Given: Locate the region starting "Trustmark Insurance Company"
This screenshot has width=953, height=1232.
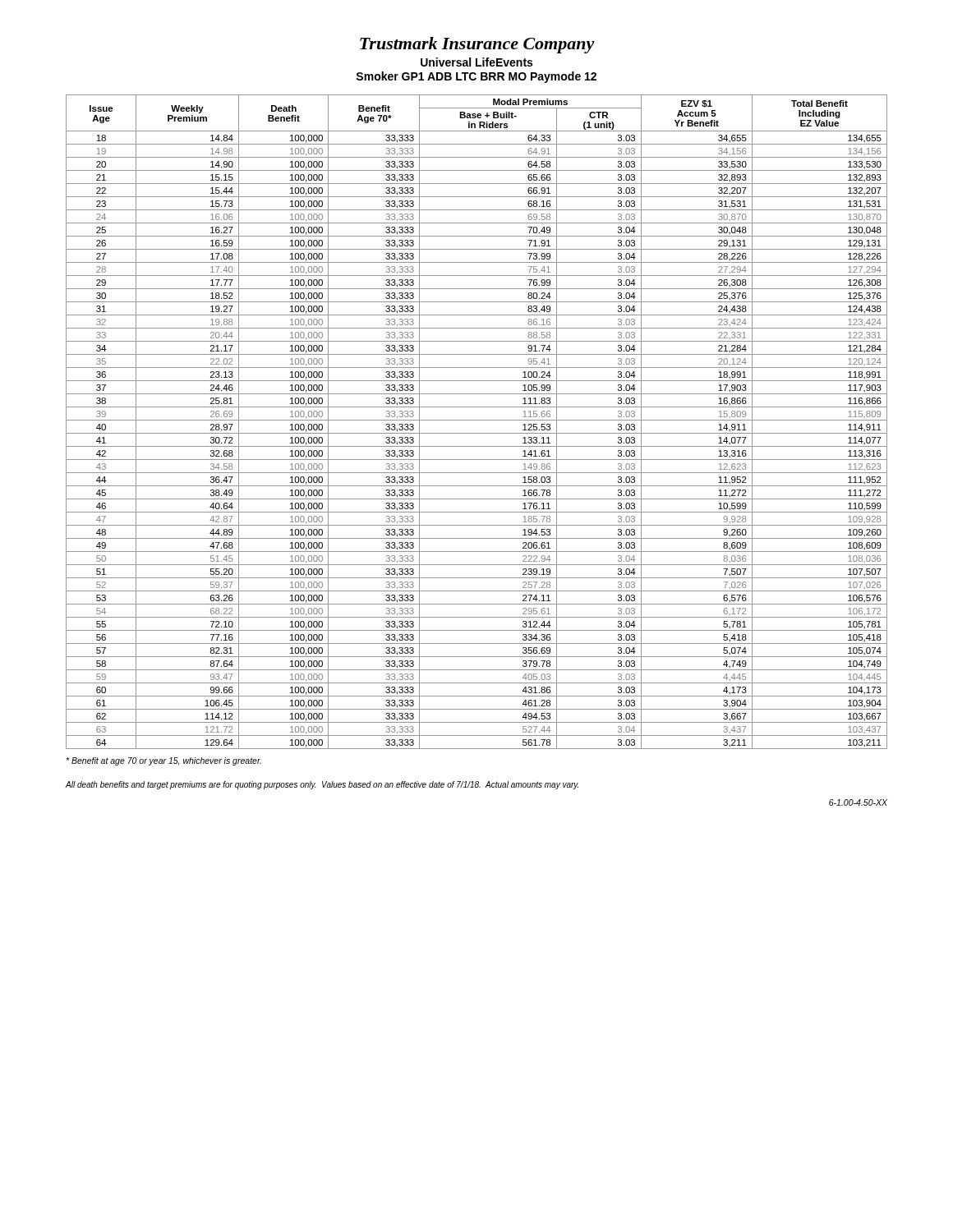Looking at the screenshot, I should point(476,43).
